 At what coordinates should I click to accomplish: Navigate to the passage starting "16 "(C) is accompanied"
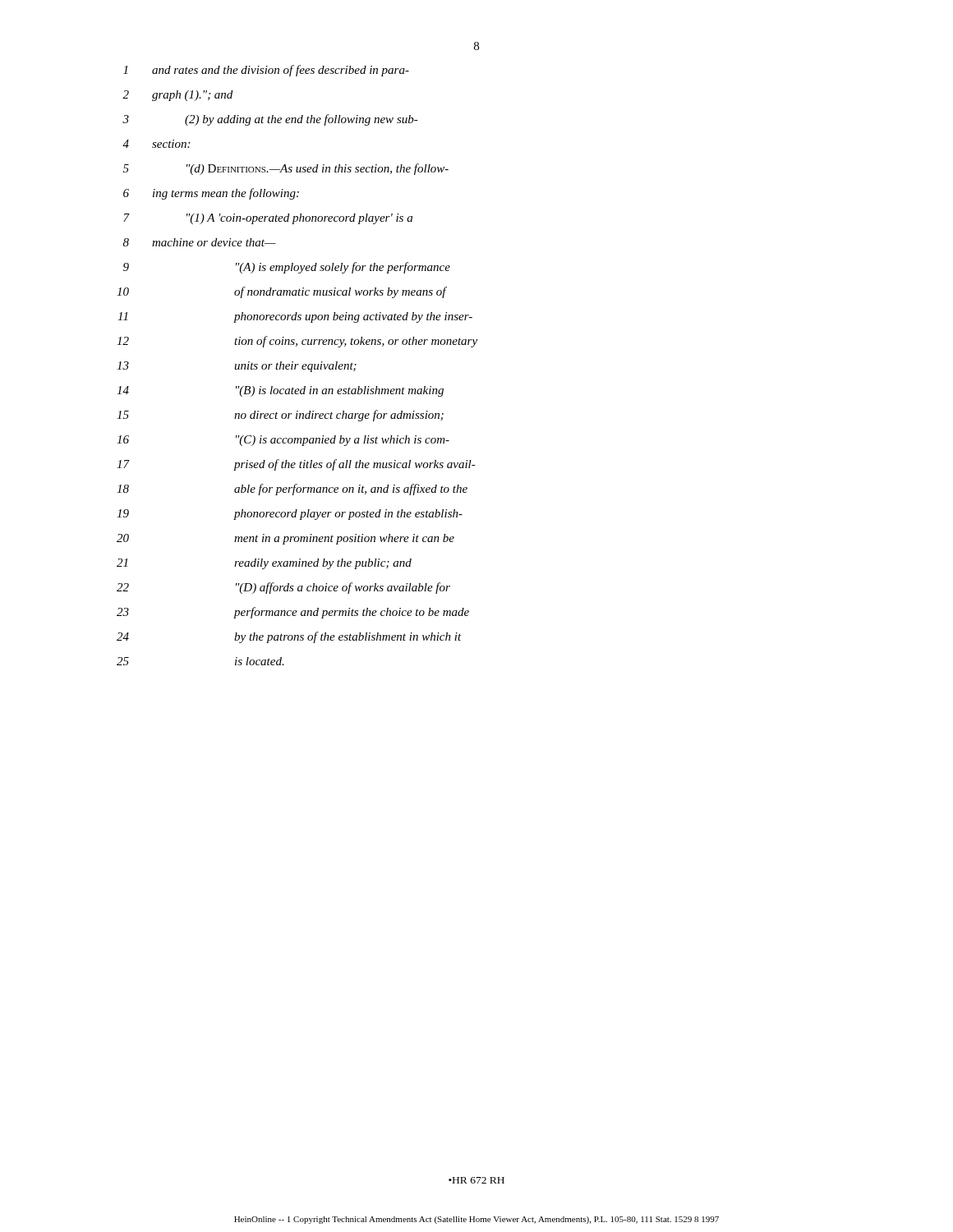click(283, 441)
